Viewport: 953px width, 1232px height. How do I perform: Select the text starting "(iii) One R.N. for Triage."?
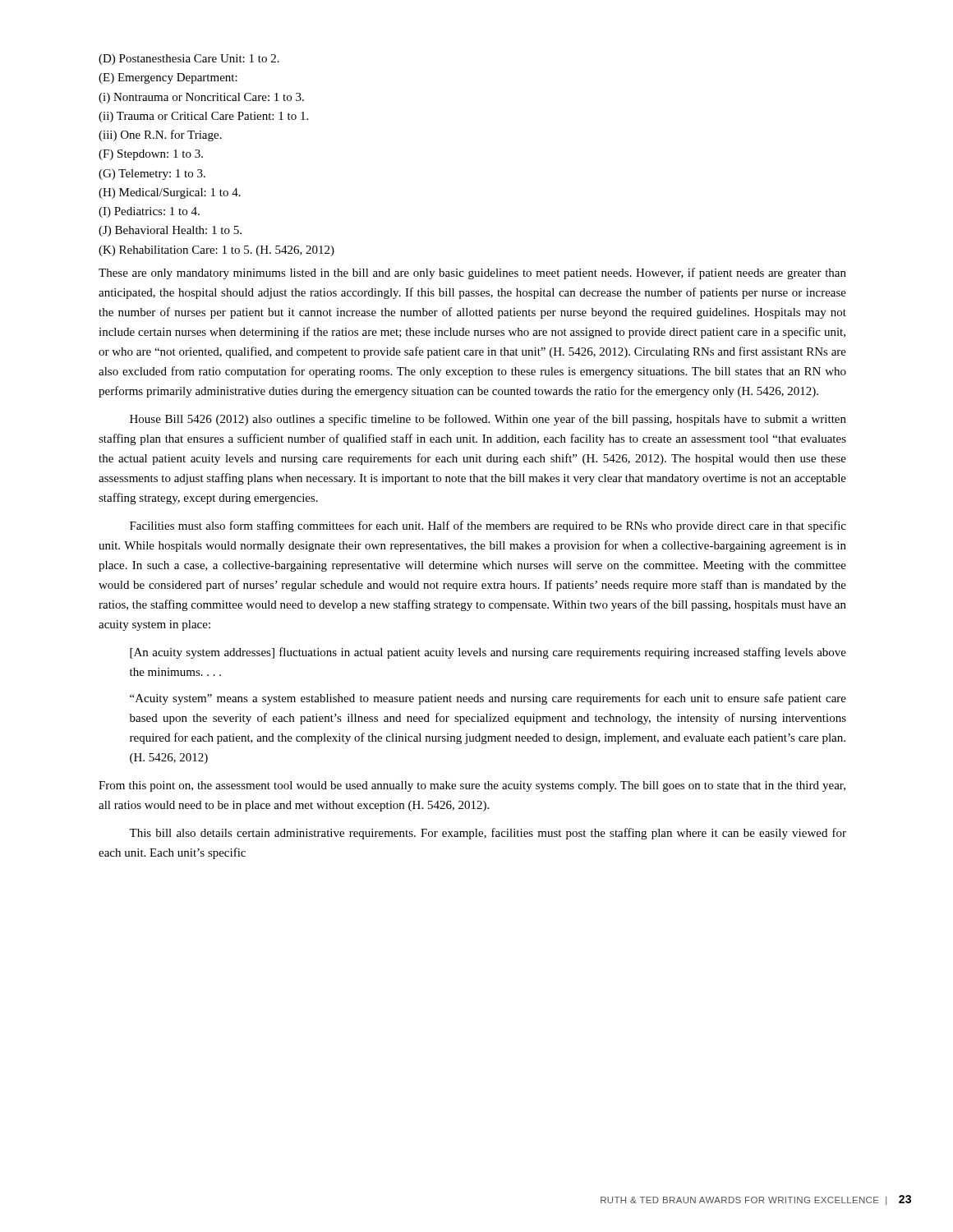[160, 135]
